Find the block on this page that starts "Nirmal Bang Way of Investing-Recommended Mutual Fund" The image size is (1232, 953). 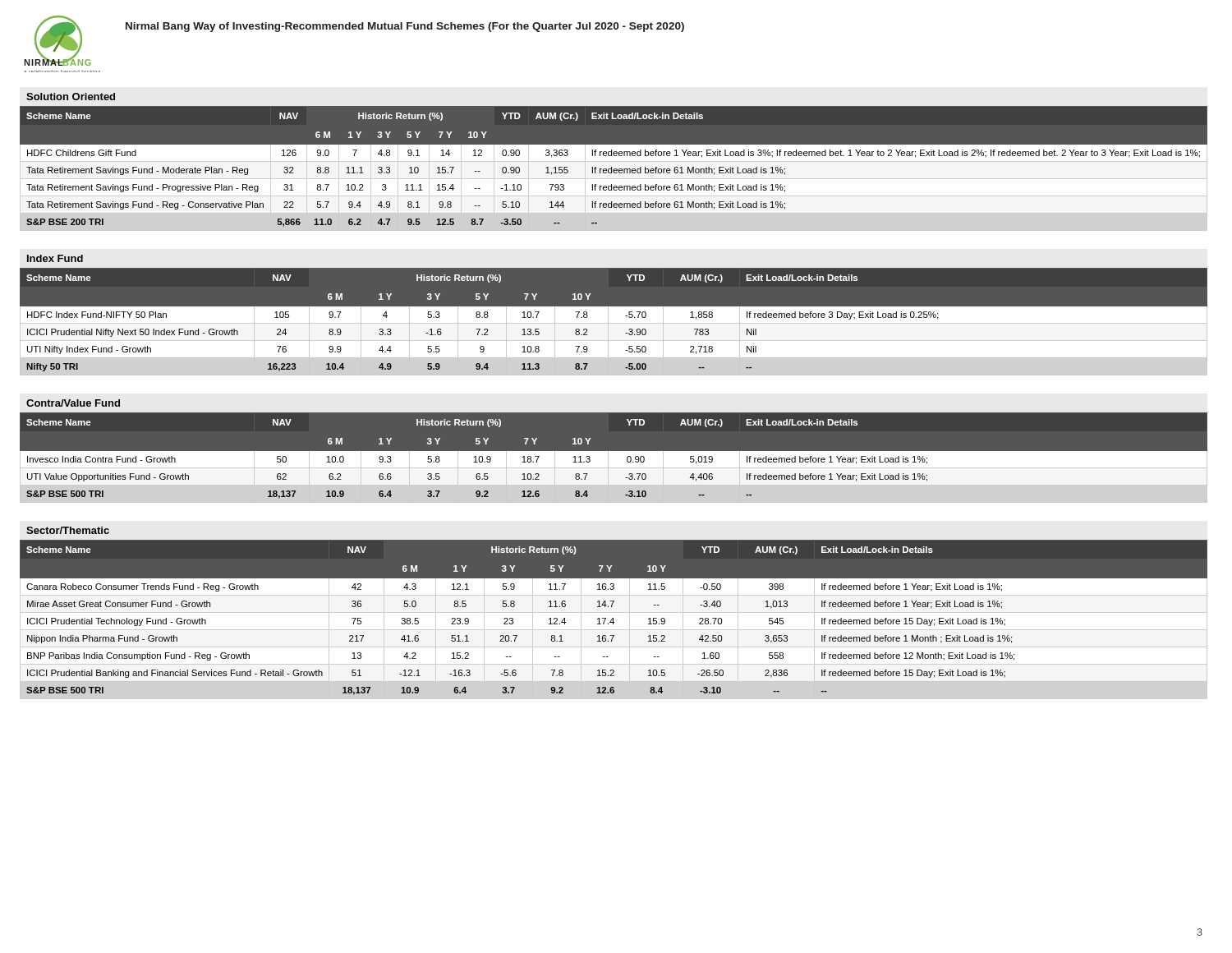pyautogui.click(x=405, y=26)
